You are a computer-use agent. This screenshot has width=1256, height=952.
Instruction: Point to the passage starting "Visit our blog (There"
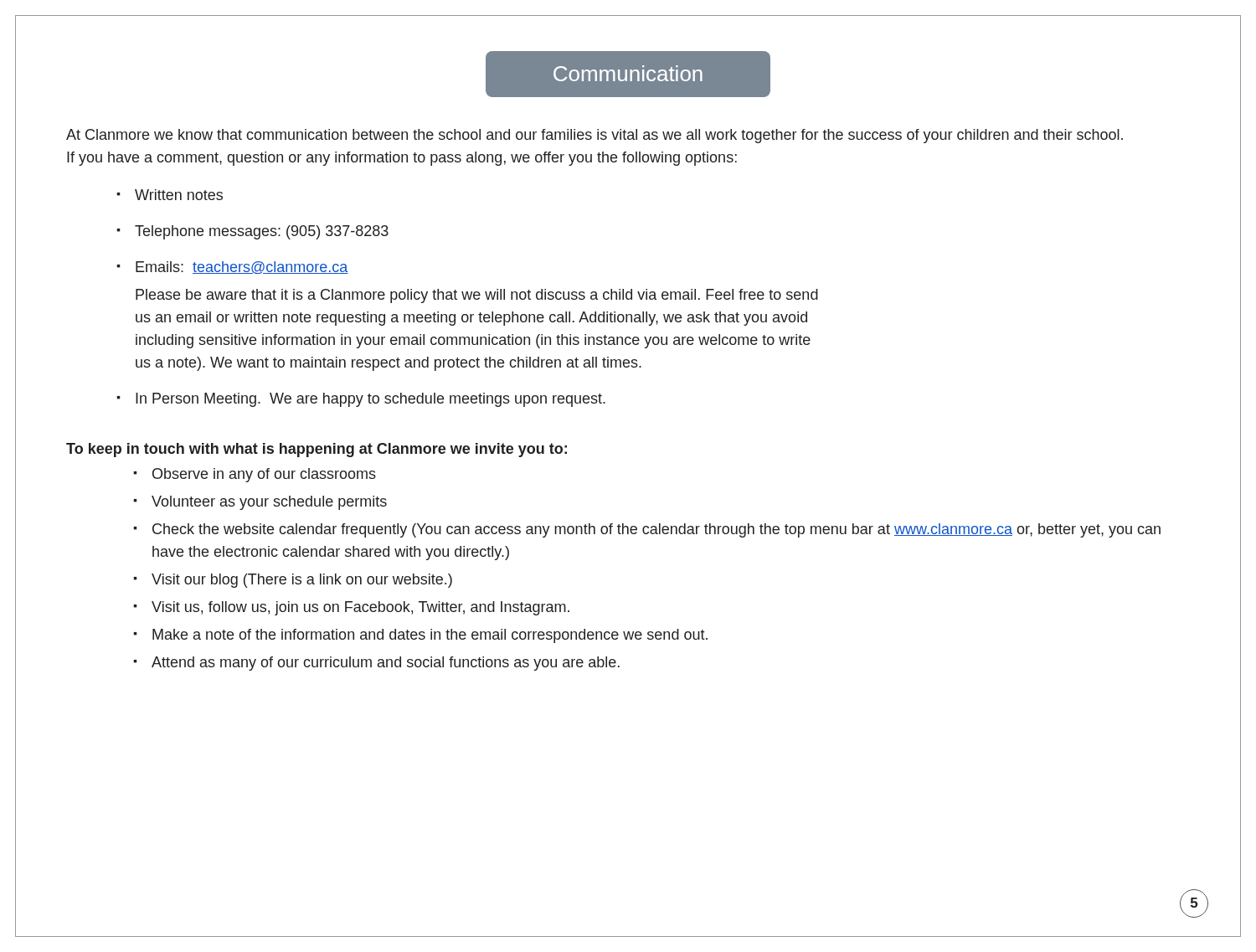(x=302, y=579)
